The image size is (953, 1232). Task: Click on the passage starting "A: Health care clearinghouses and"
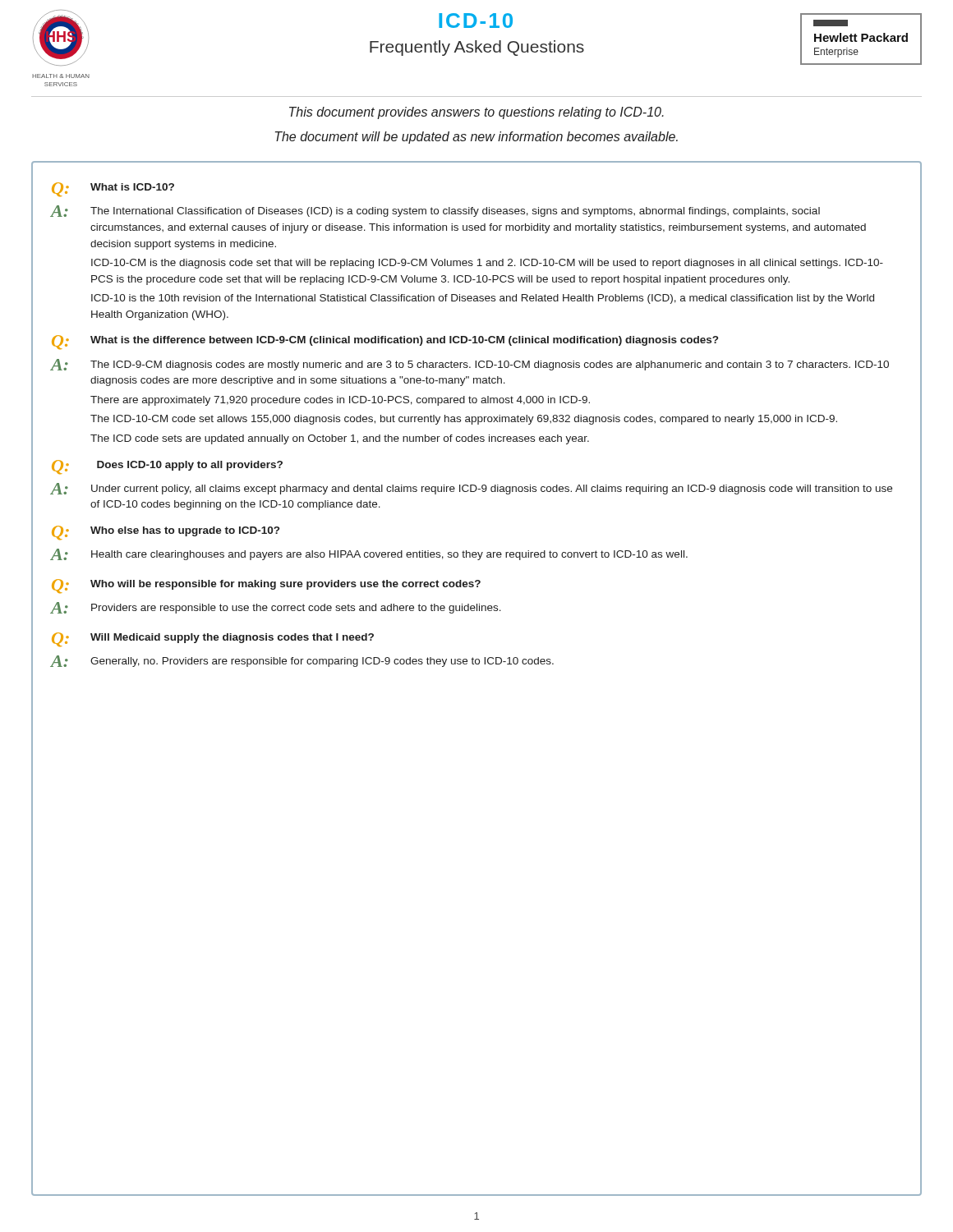coord(474,555)
